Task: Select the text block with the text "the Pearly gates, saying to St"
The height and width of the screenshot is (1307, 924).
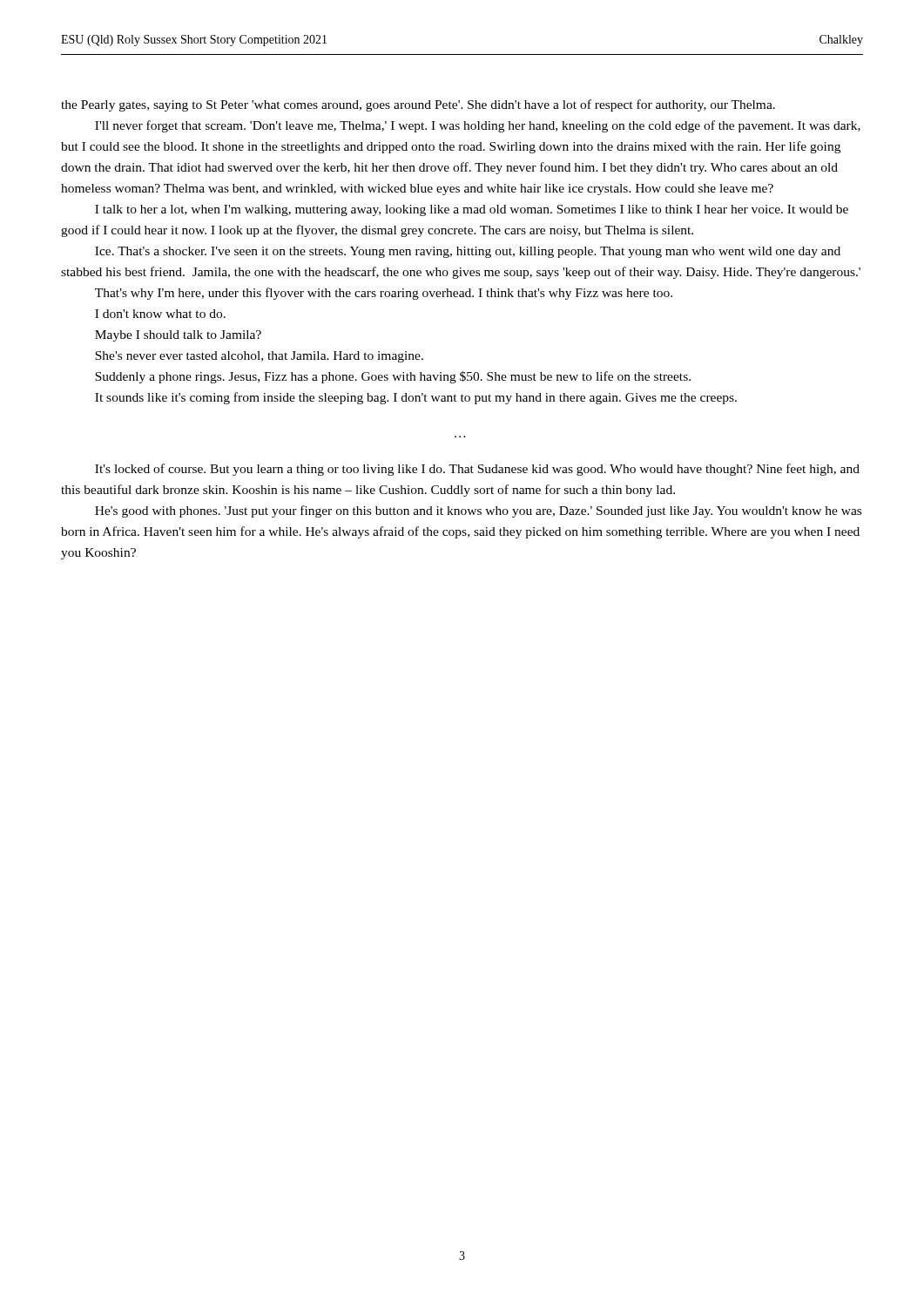Action: tap(462, 105)
